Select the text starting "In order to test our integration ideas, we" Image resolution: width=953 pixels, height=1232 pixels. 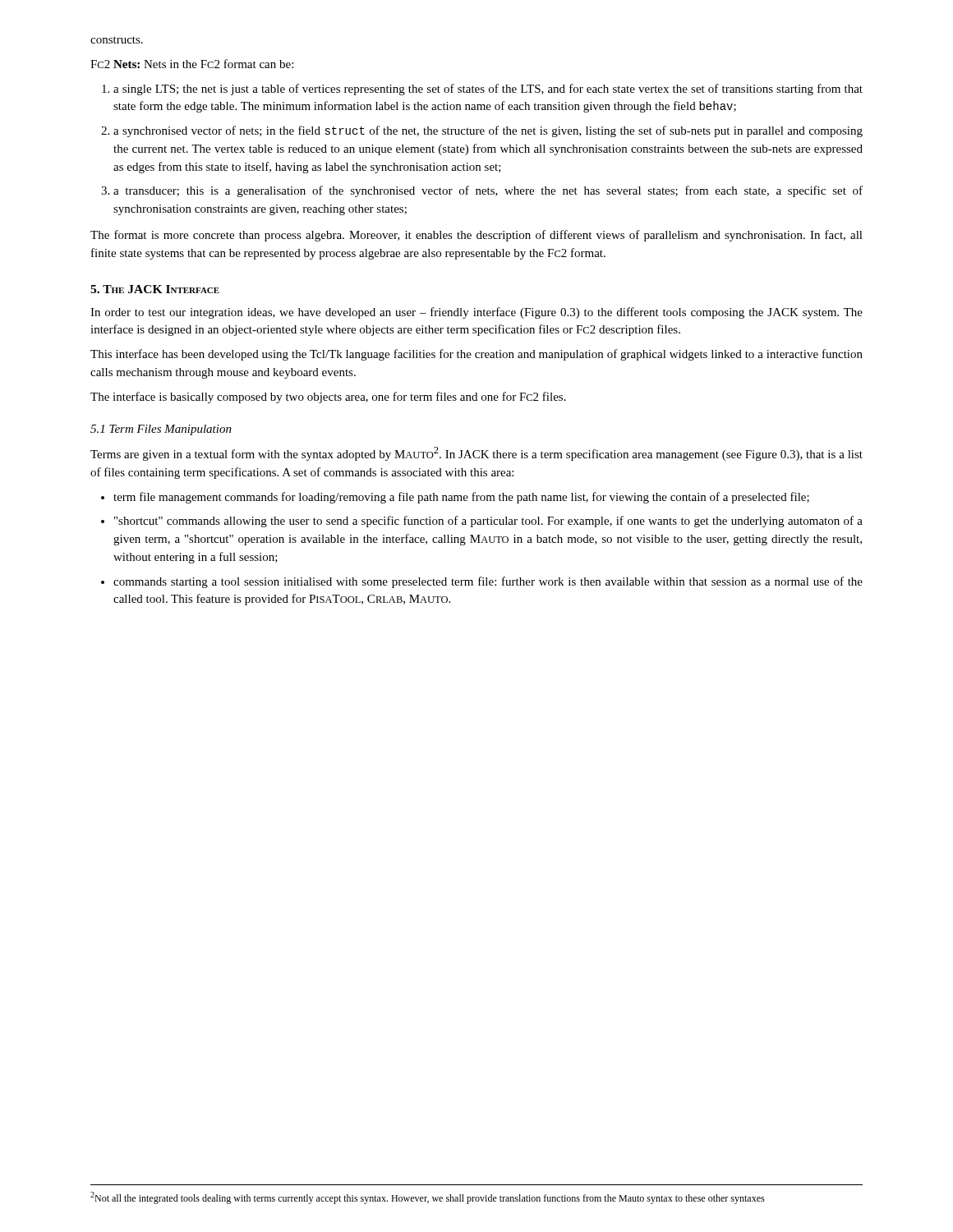[x=476, y=321]
